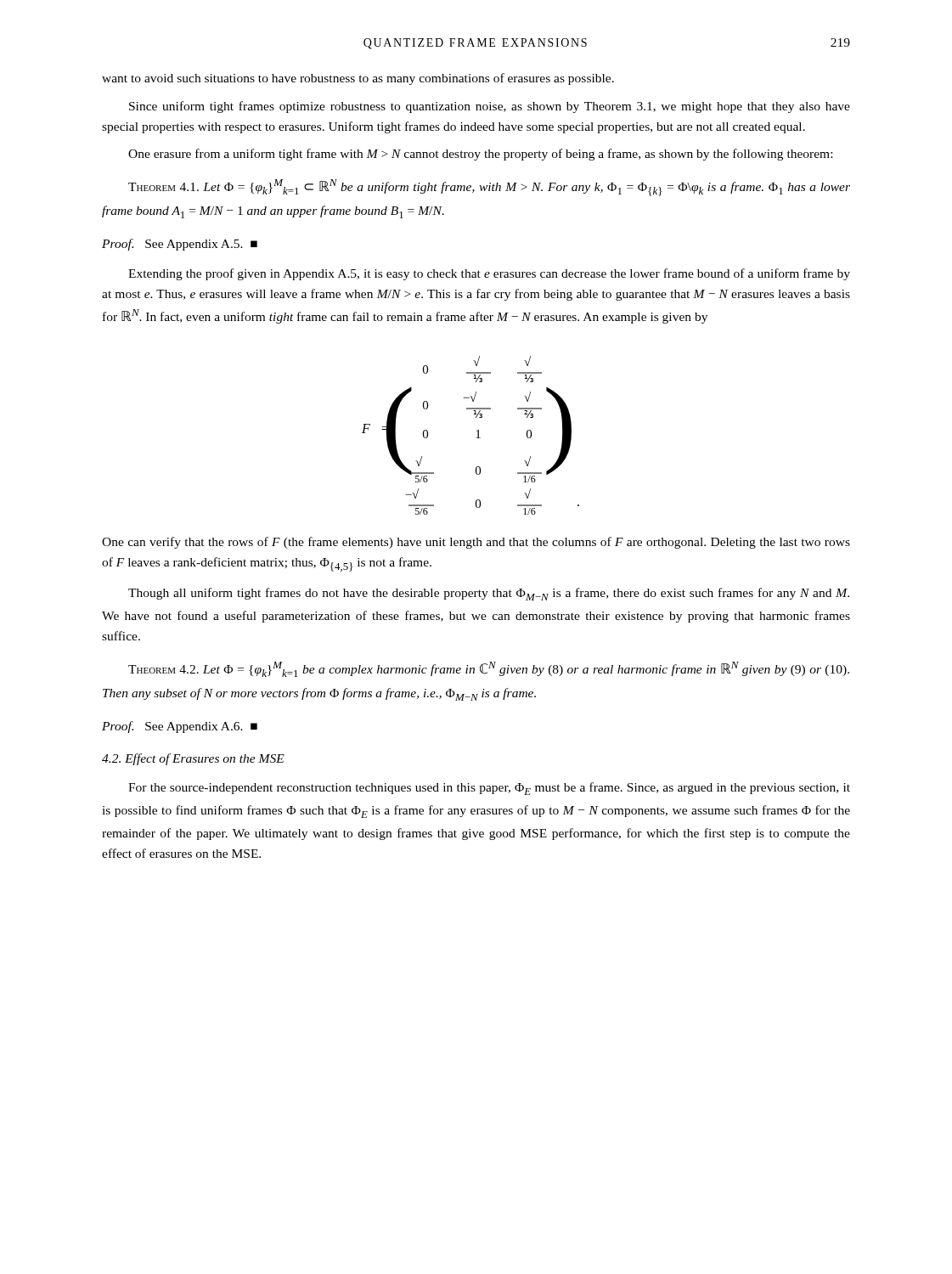Click on the region starting "Extending the proof given in Appendix"

[476, 295]
